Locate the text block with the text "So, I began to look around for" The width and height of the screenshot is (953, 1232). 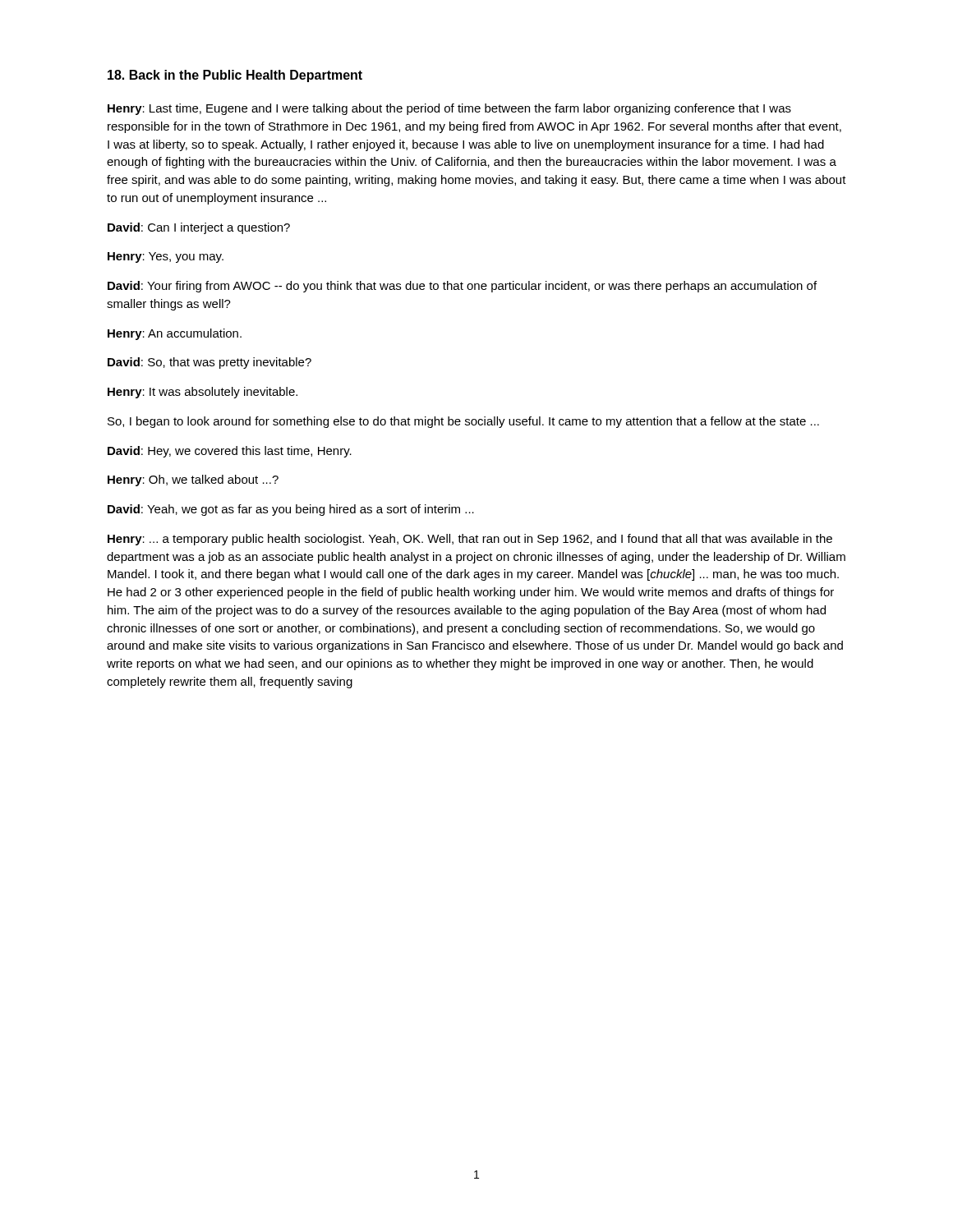coord(463,421)
